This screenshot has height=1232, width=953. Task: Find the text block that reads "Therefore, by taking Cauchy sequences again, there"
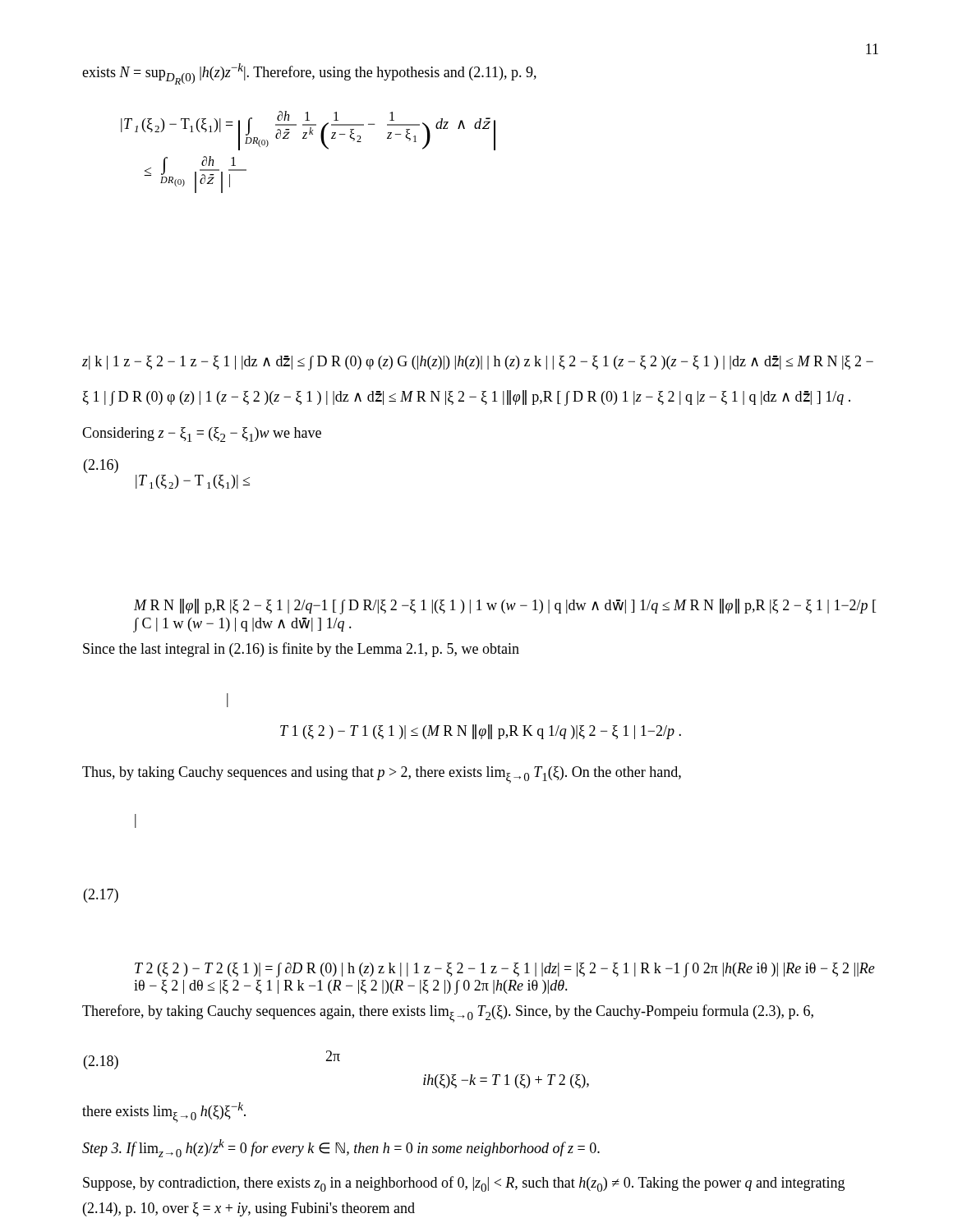click(448, 1013)
